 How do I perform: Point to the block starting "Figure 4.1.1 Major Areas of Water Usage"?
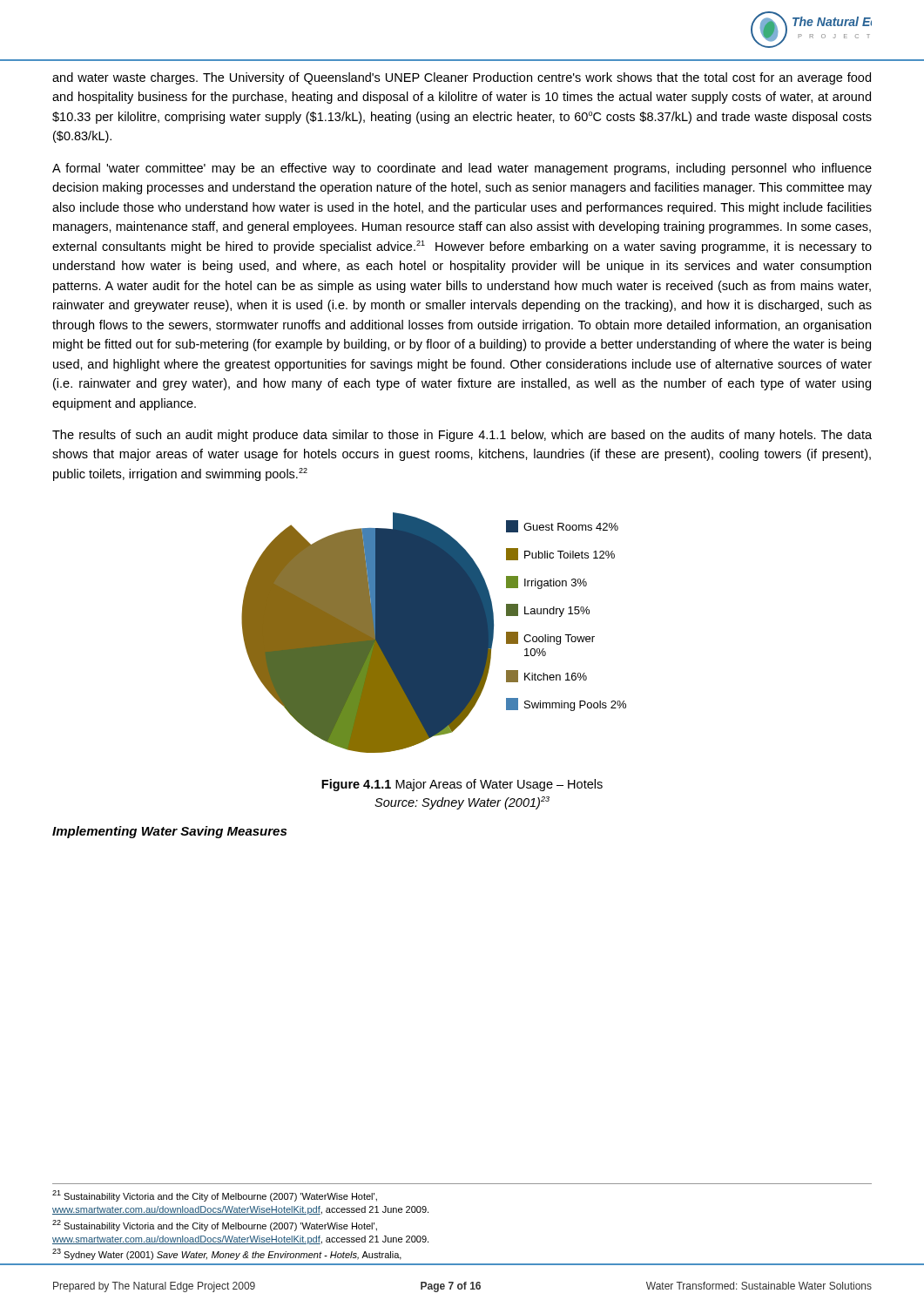coord(462,785)
